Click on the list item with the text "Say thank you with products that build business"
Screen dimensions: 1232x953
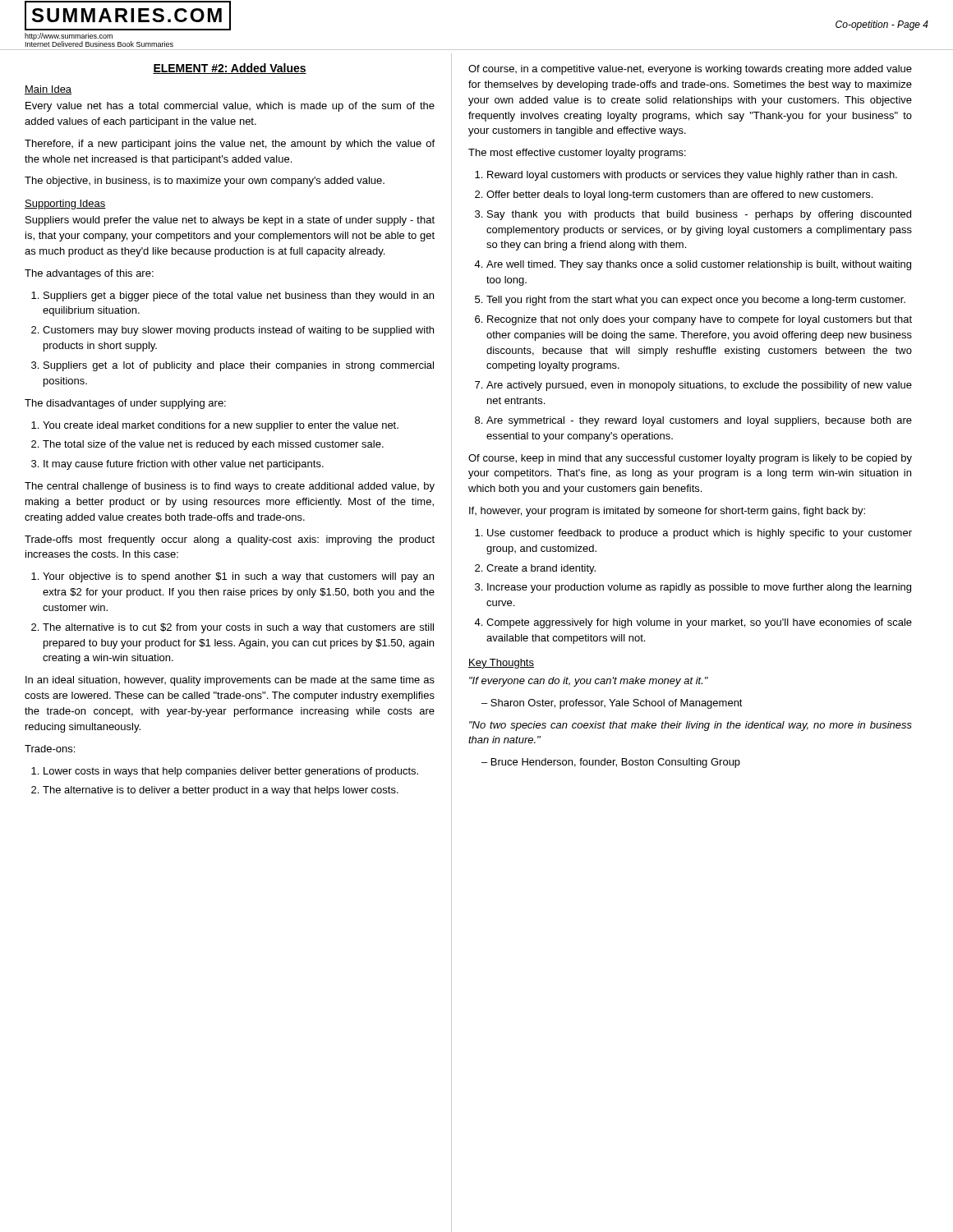pos(699,229)
